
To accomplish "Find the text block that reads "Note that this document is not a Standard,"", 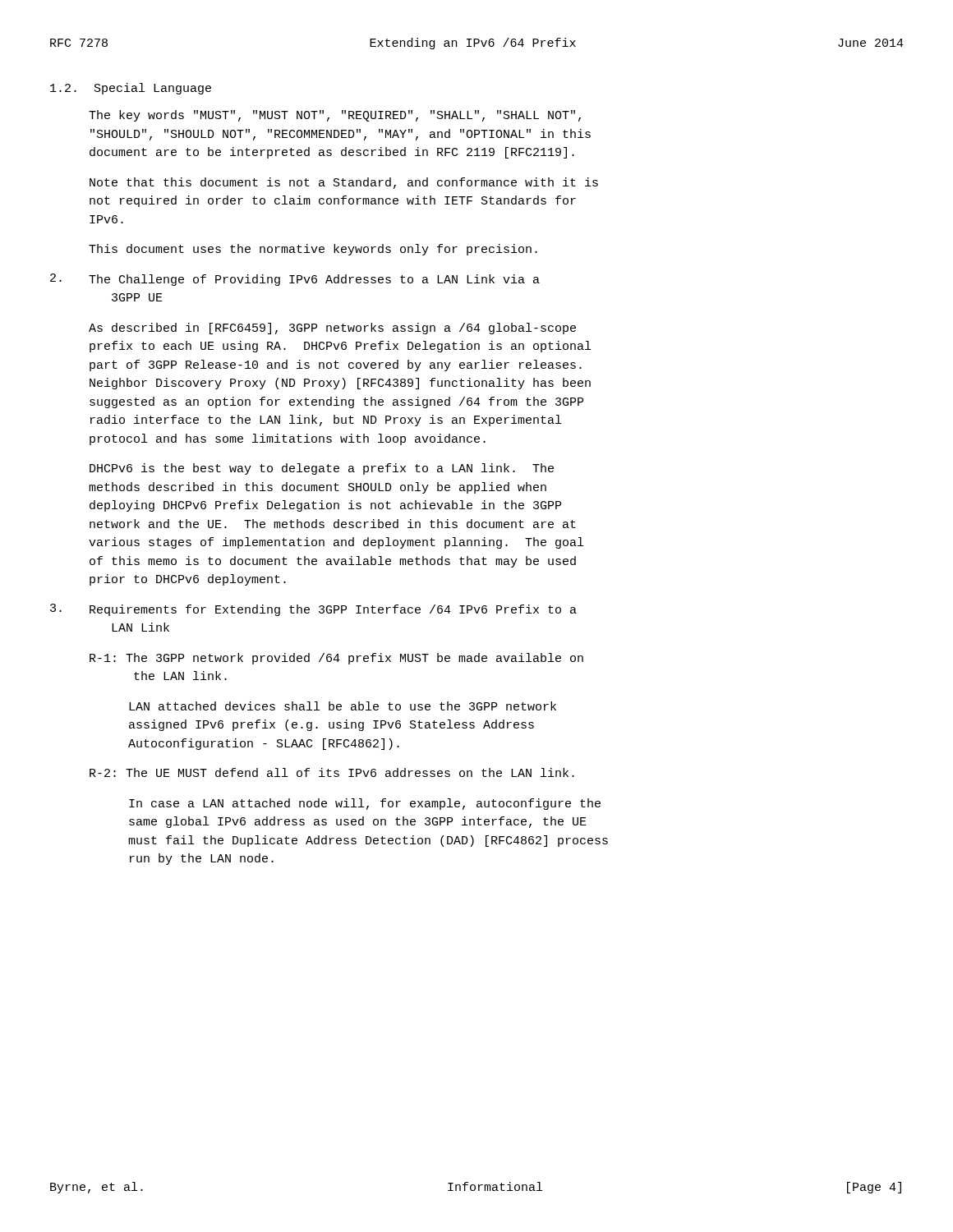I will (344, 202).
